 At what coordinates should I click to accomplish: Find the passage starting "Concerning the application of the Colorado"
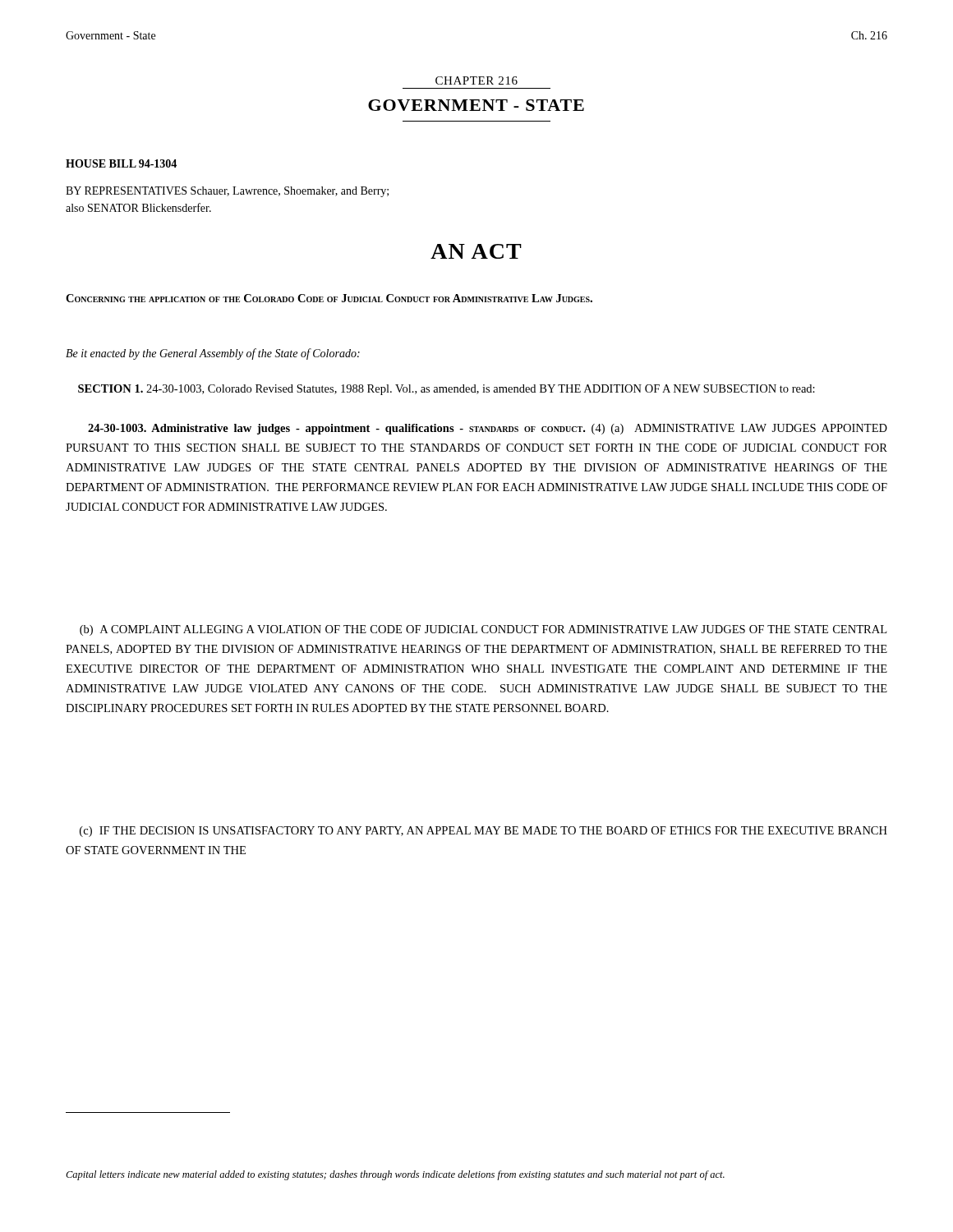click(329, 298)
